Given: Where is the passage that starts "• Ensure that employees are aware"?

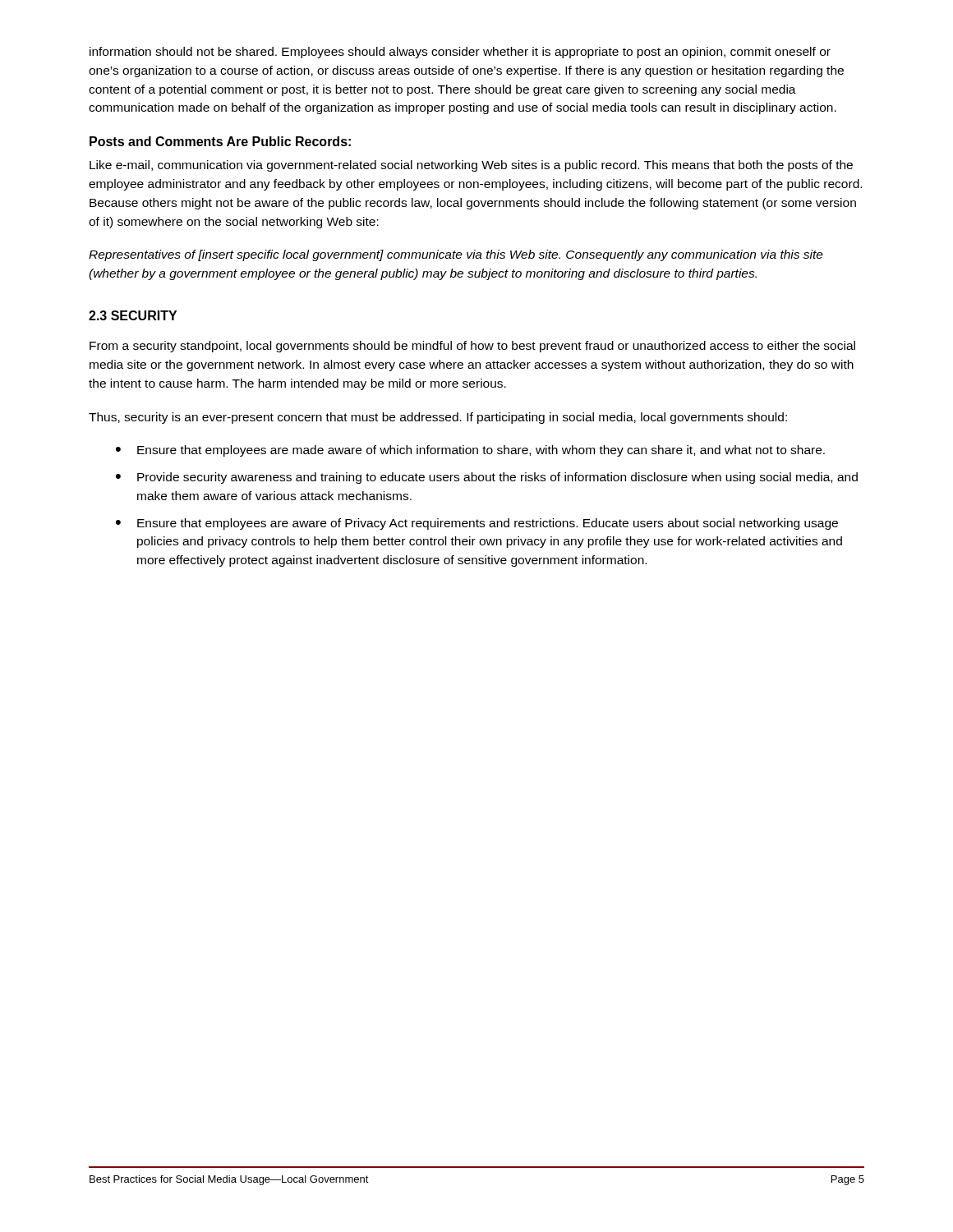Looking at the screenshot, I should [490, 542].
